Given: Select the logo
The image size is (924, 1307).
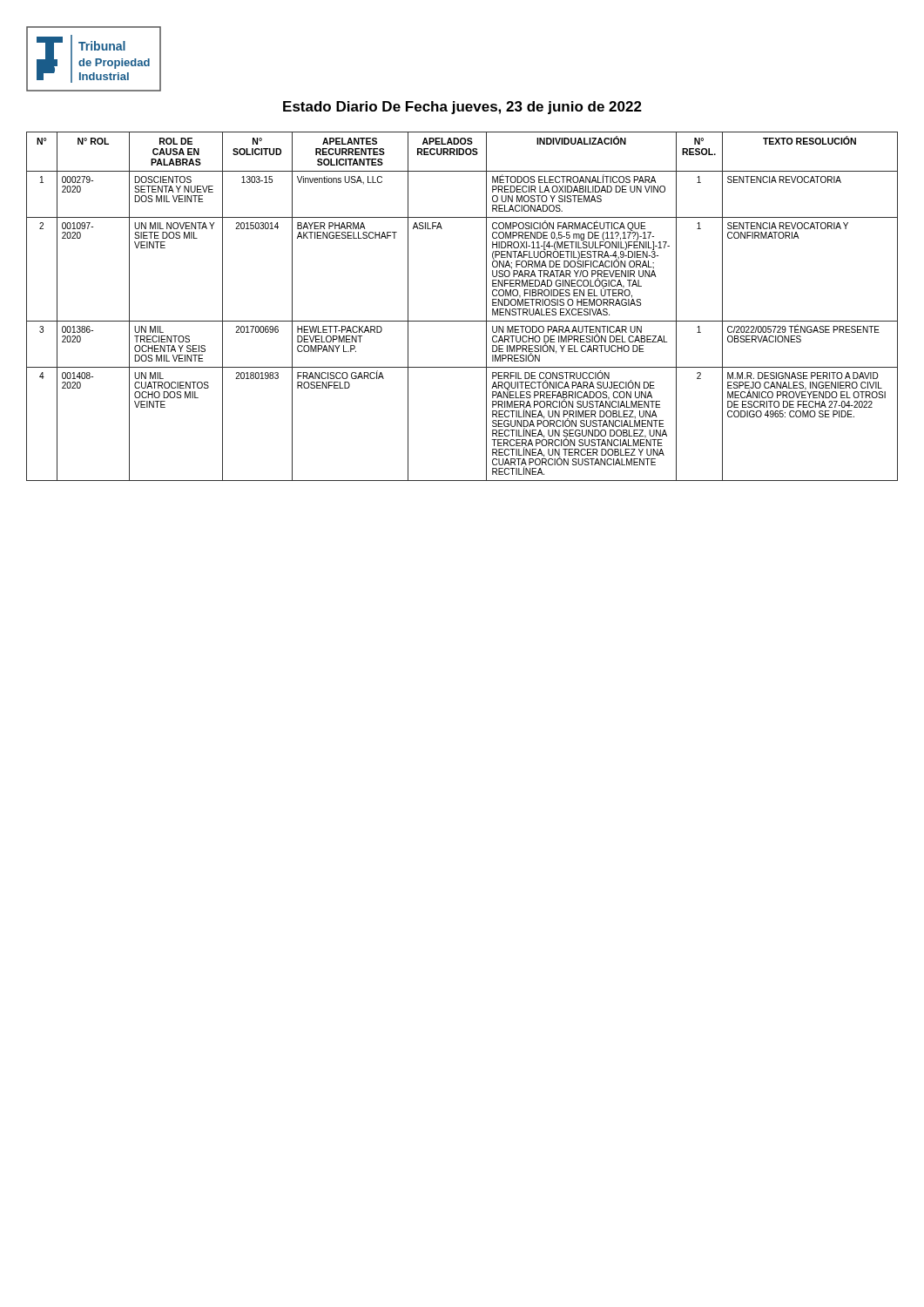Looking at the screenshot, I should click(96, 59).
